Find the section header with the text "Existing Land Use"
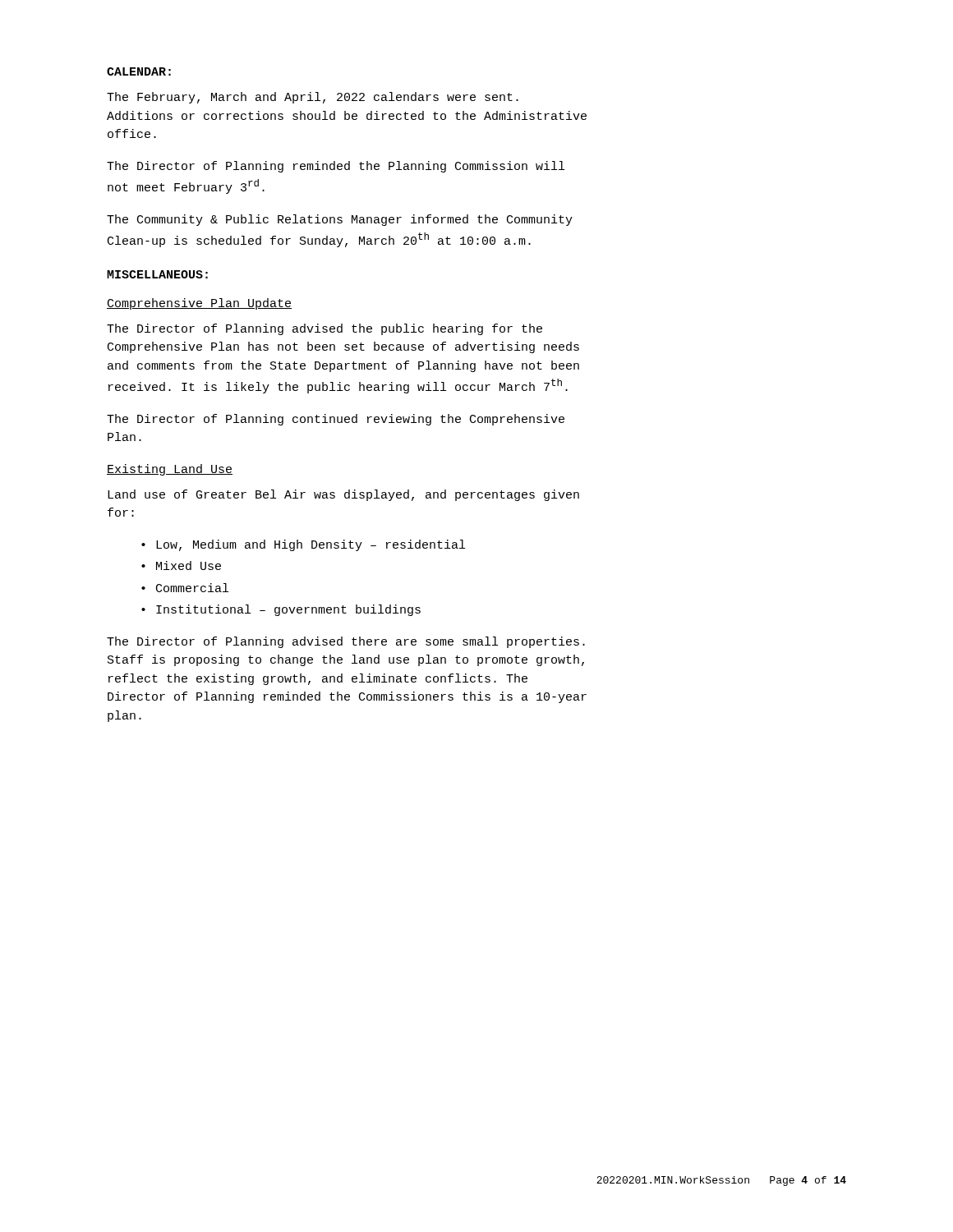 pos(170,470)
